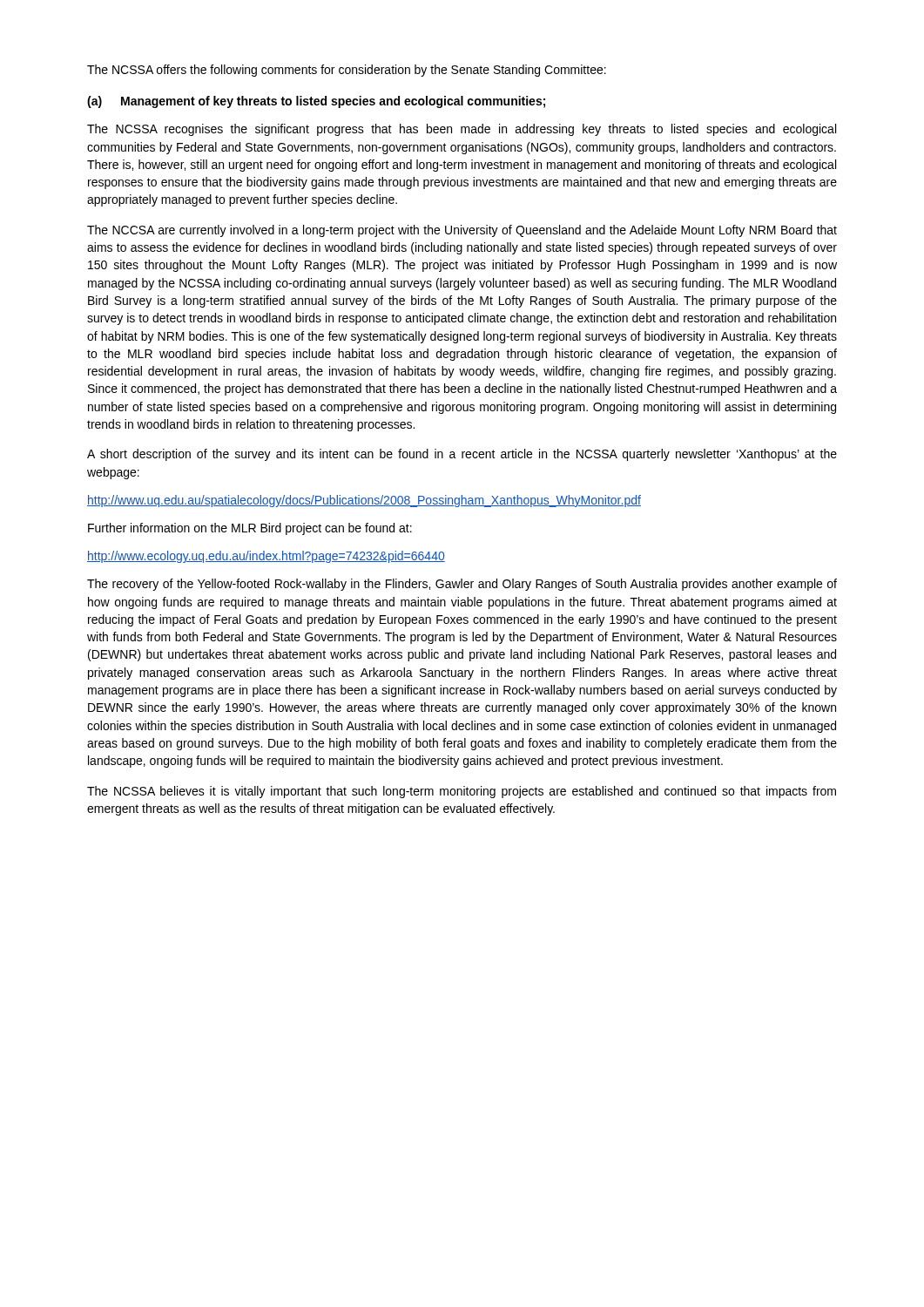Point to the section header beginning "(a) Management of key threats to"
The height and width of the screenshot is (1307, 924).
[317, 101]
